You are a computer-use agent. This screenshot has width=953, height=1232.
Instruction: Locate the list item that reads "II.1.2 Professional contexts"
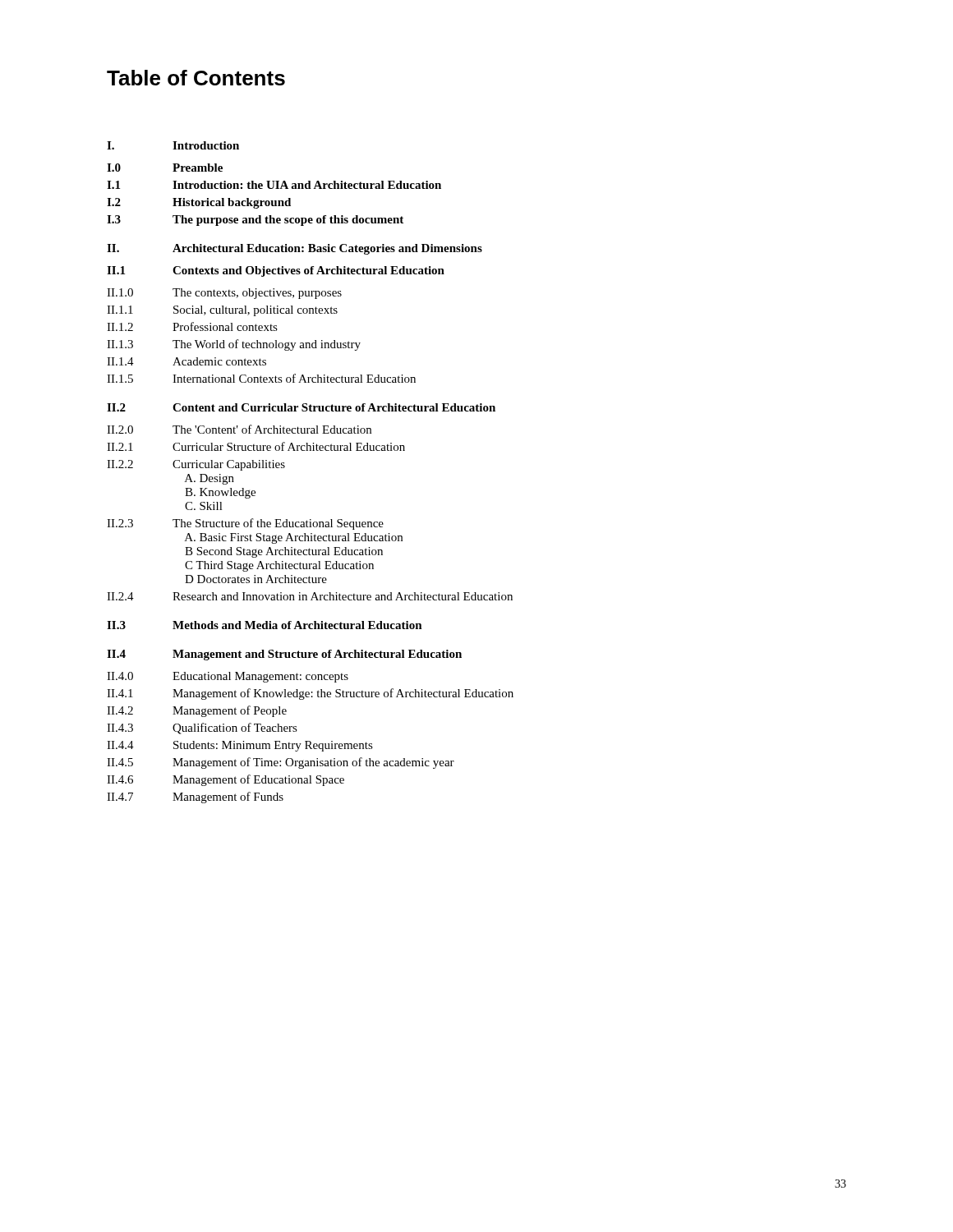(x=192, y=326)
